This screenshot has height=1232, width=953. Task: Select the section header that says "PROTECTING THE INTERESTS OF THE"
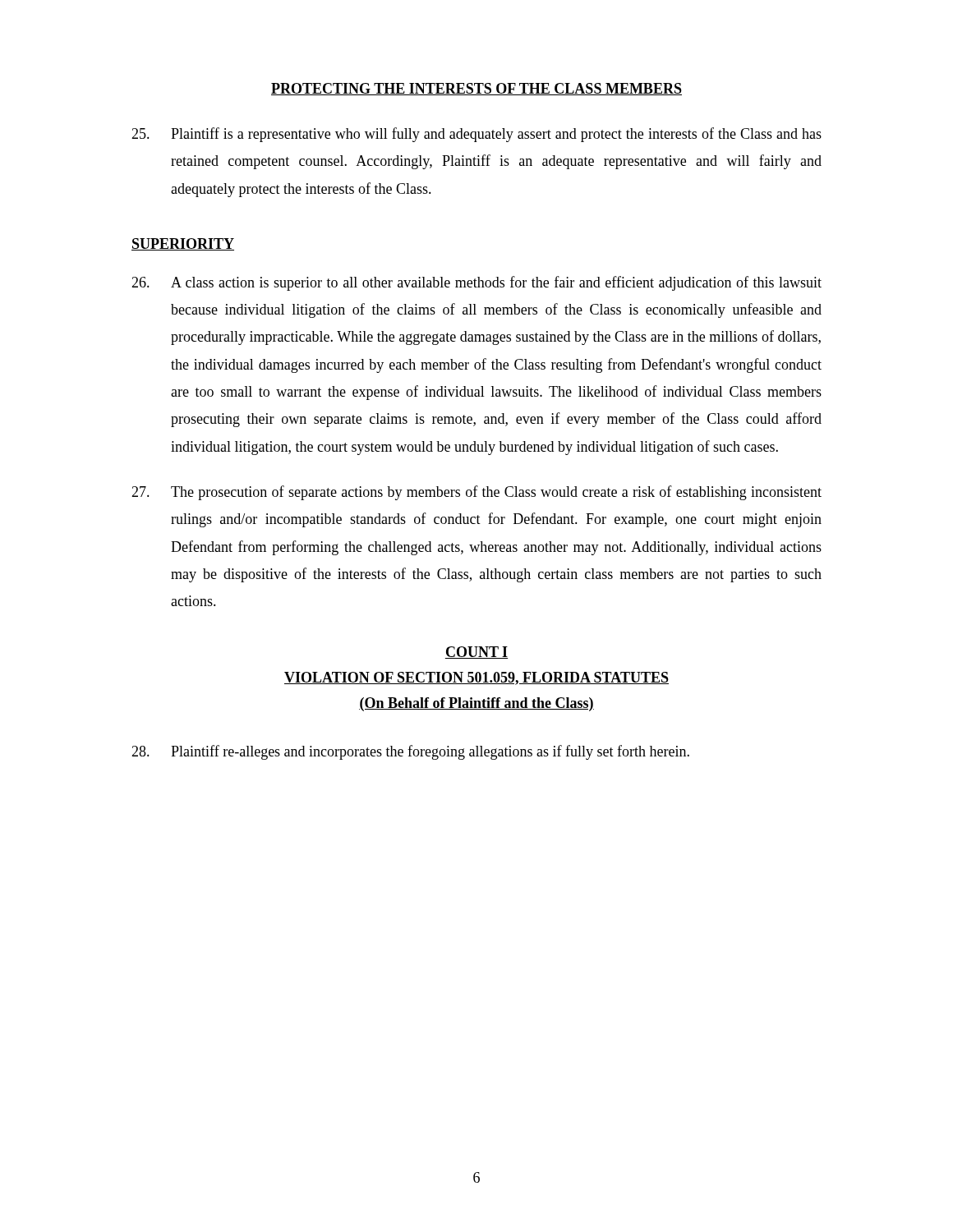476,89
